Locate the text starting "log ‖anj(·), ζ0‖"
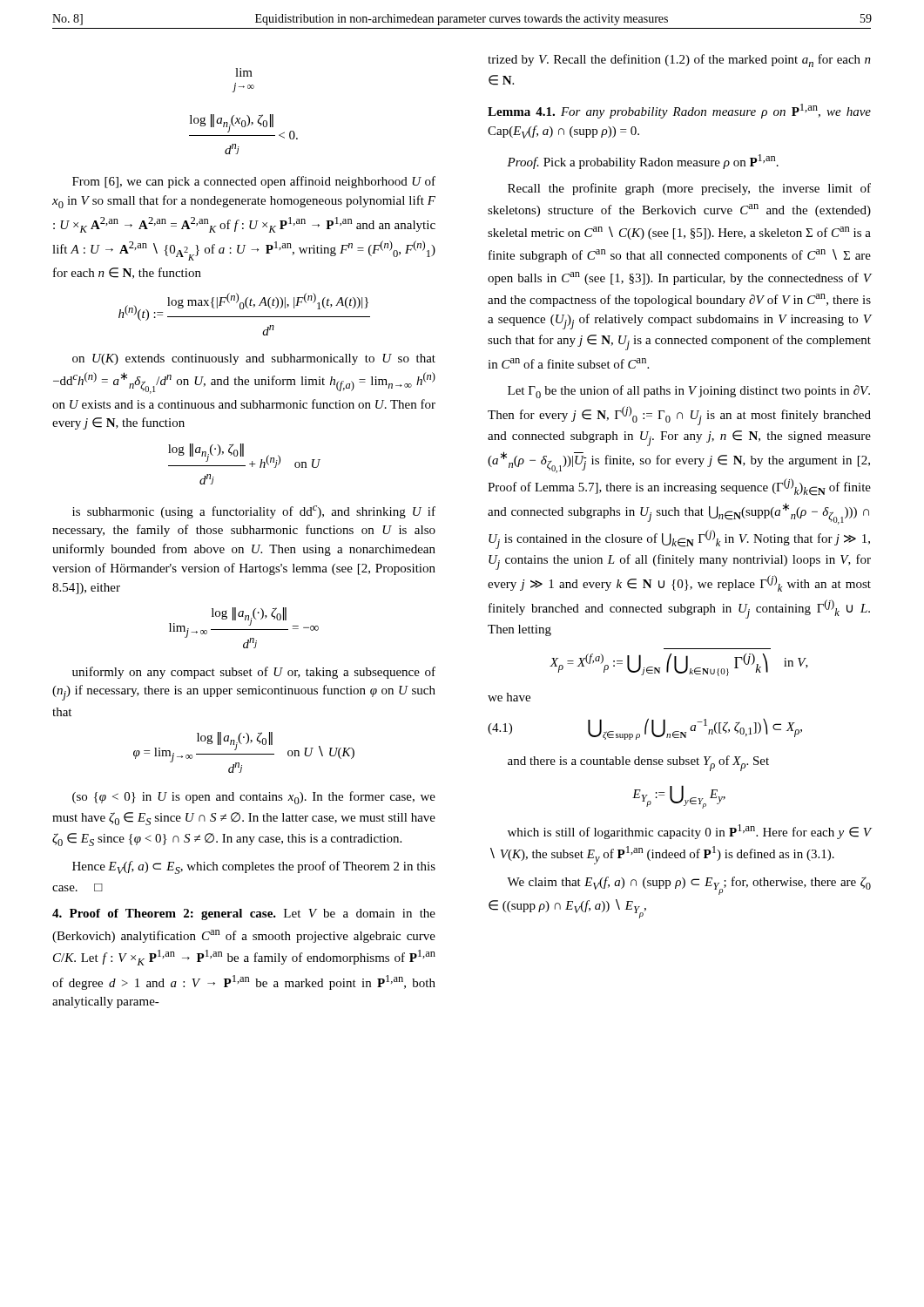The height and width of the screenshot is (1307, 924). pos(244,465)
